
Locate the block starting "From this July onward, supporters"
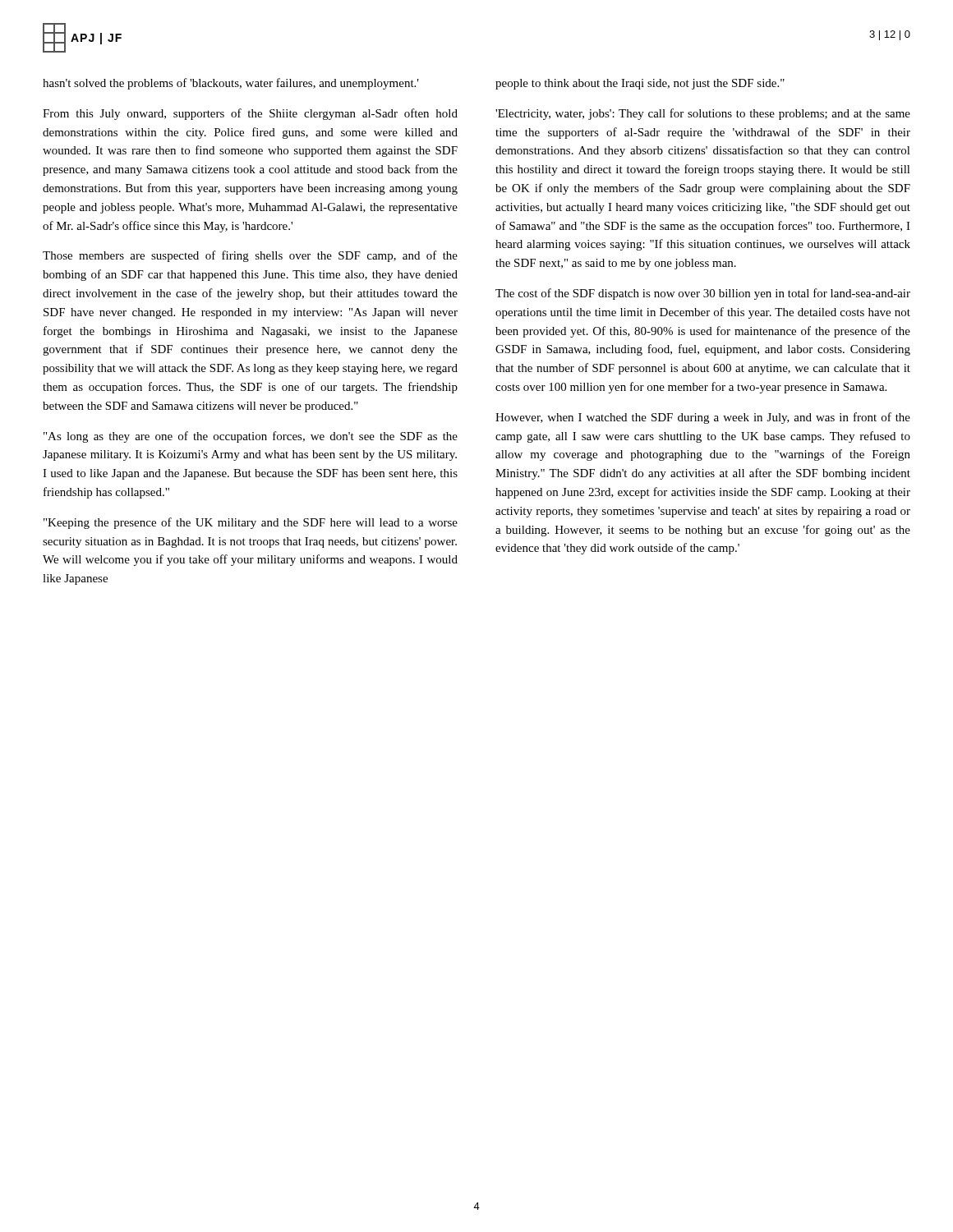250,169
